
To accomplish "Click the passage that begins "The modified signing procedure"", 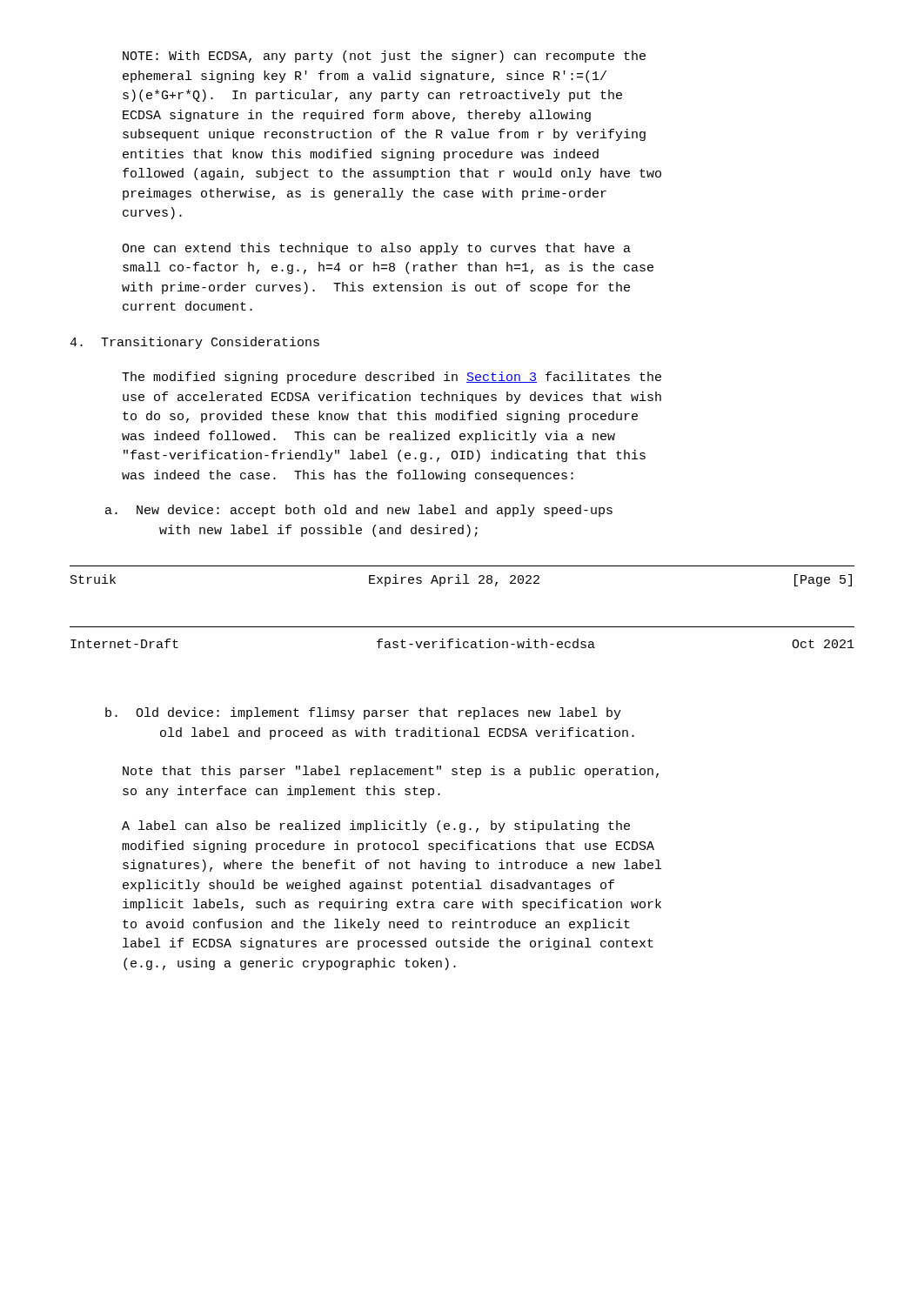I will pyautogui.click(x=392, y=427).
